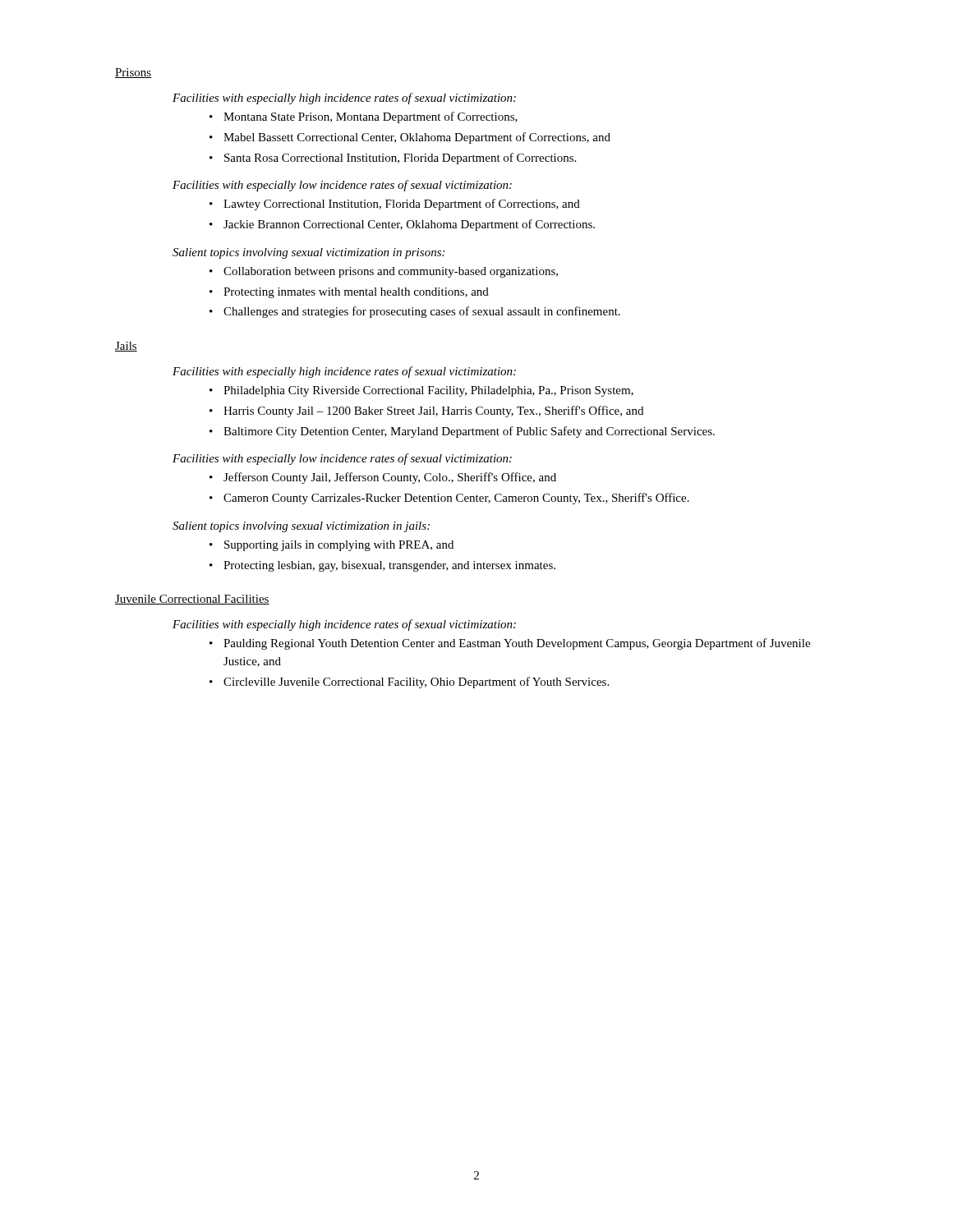
Task: Locate the region starting "Santa Rosa Correctional Institution, Florida Department of"
Action: [400, 157]
